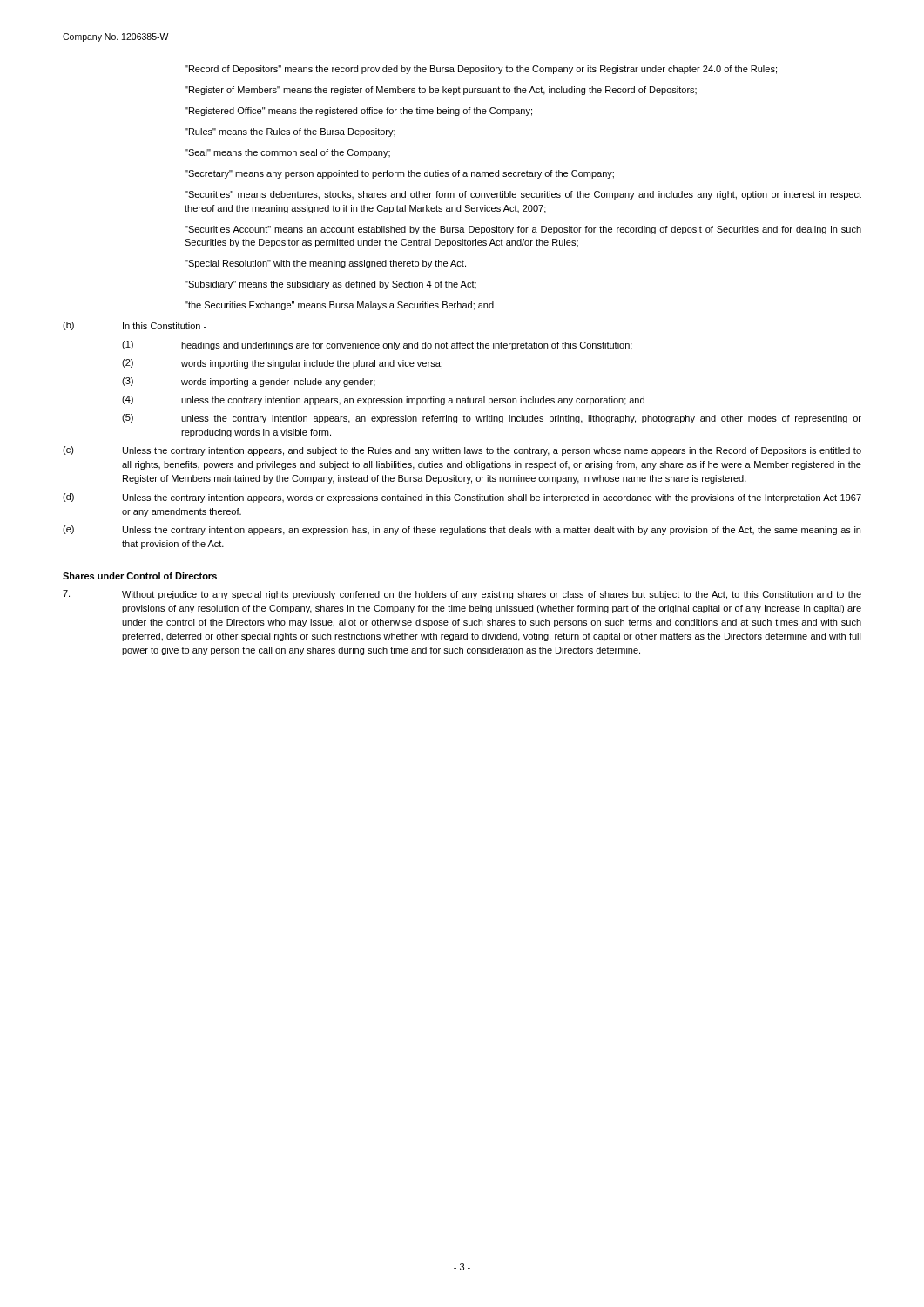Viewport: 924px width, 1307px height.
Task: Locate the section header that opens with "Shares under Control"
Action: coord(140,576)
